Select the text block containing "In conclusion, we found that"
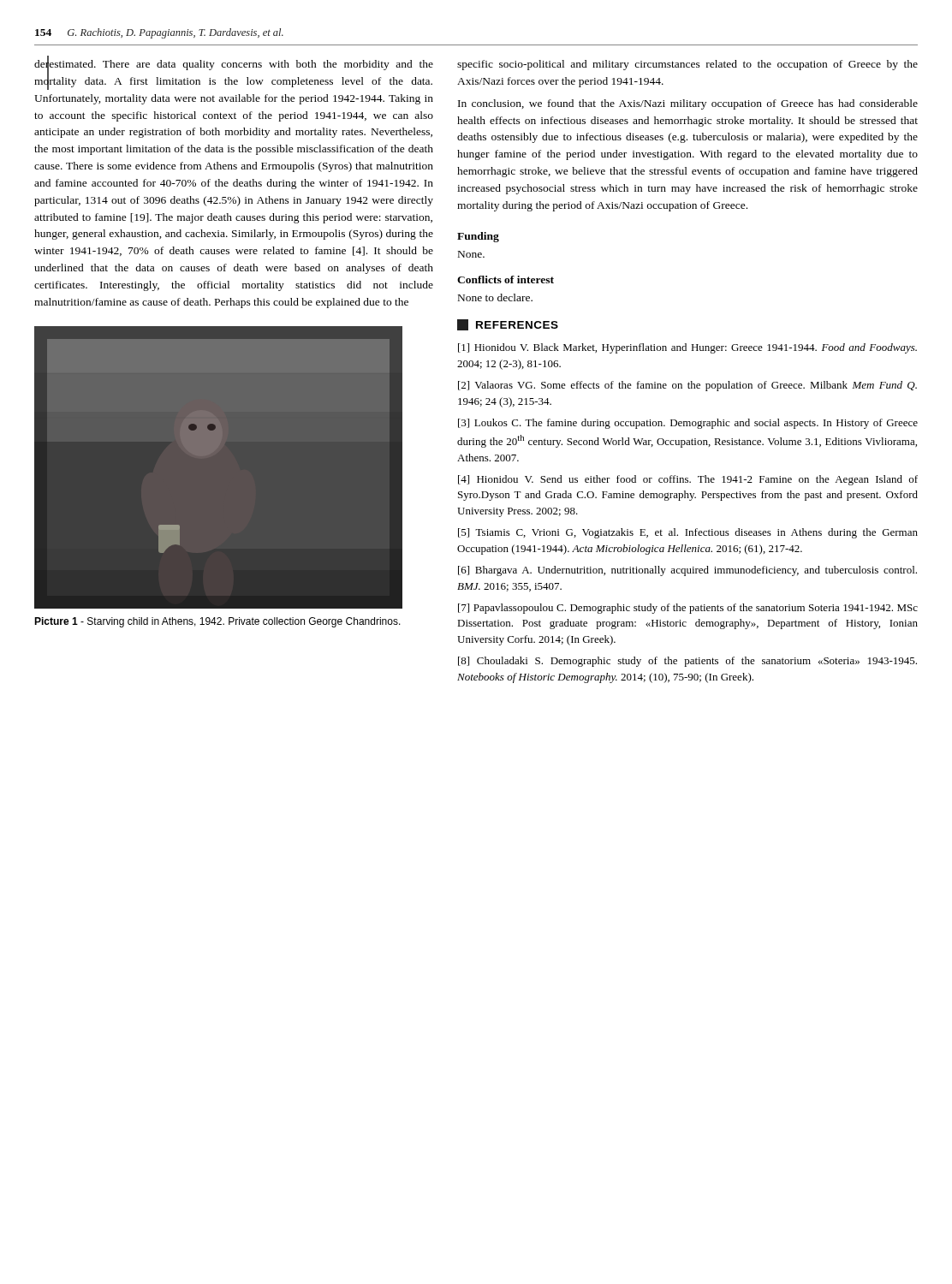 (x=687, y=154)
